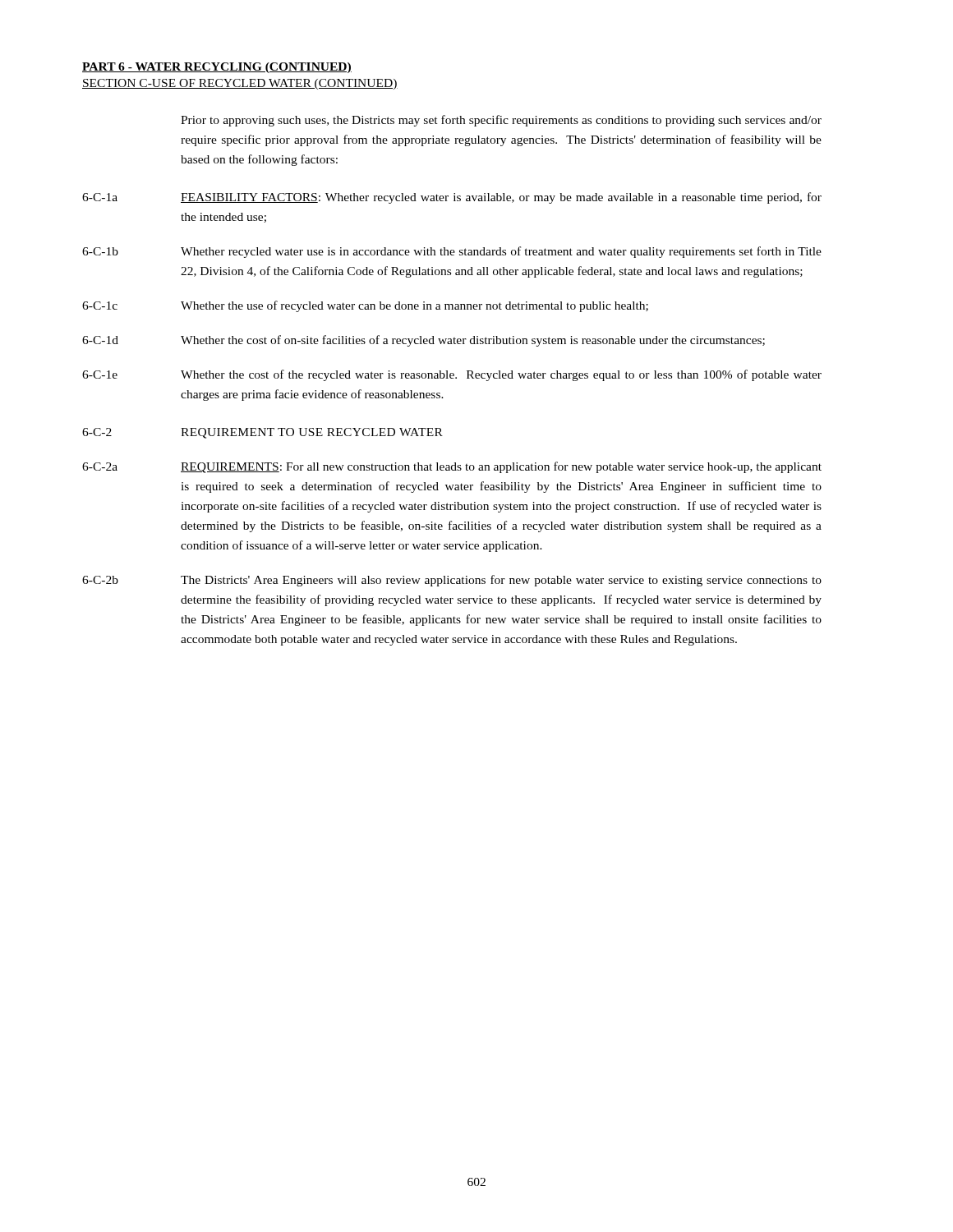Image resolution: width=953 pixels, height=1232 pixels.
Task: Where is the passage that starts "6-C-2a REQUIREMENTS: For"?
Action: (x=452, y=506)
